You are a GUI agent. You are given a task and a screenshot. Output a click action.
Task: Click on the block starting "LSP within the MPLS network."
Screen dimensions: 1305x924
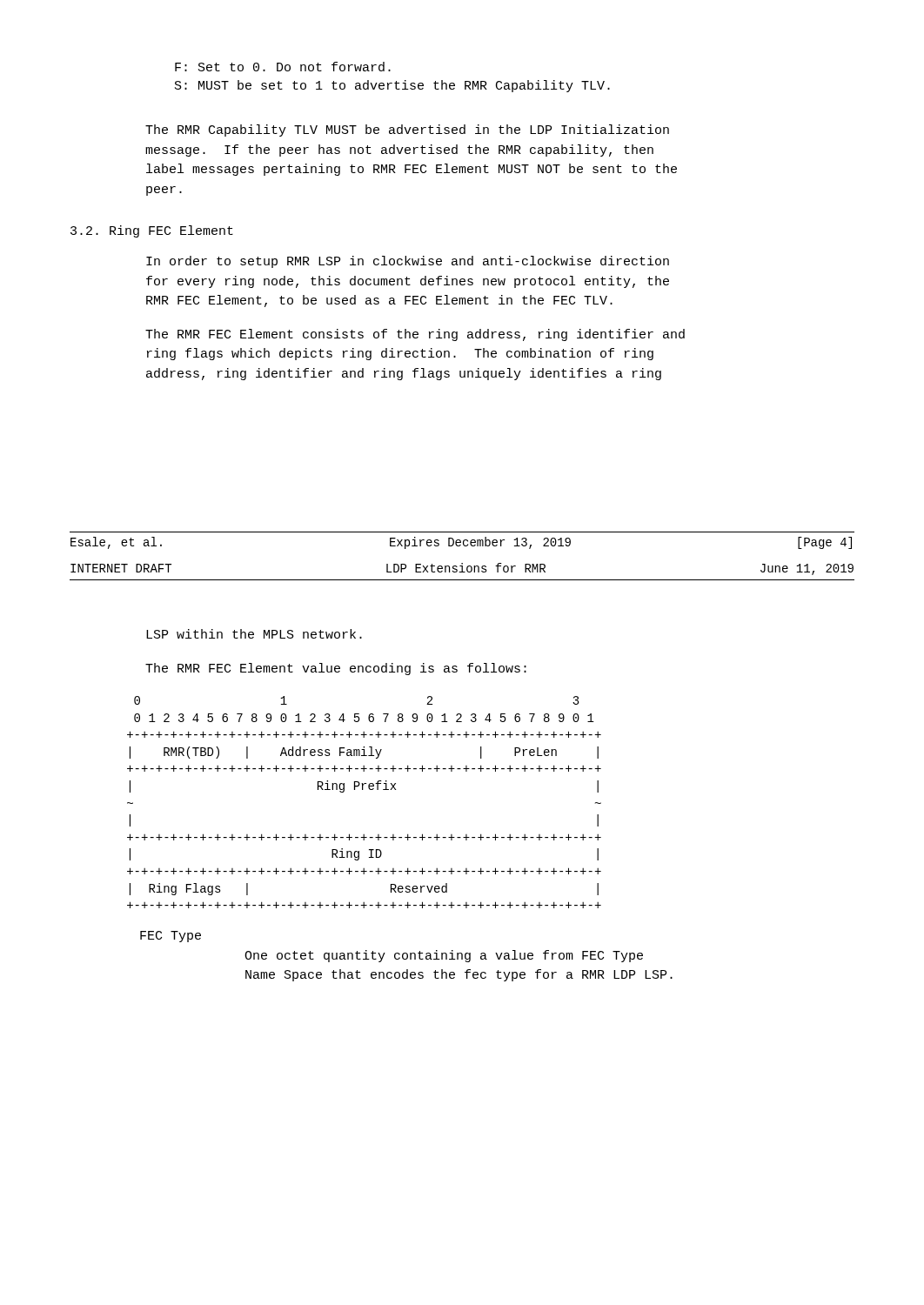[x=243, y=636]
